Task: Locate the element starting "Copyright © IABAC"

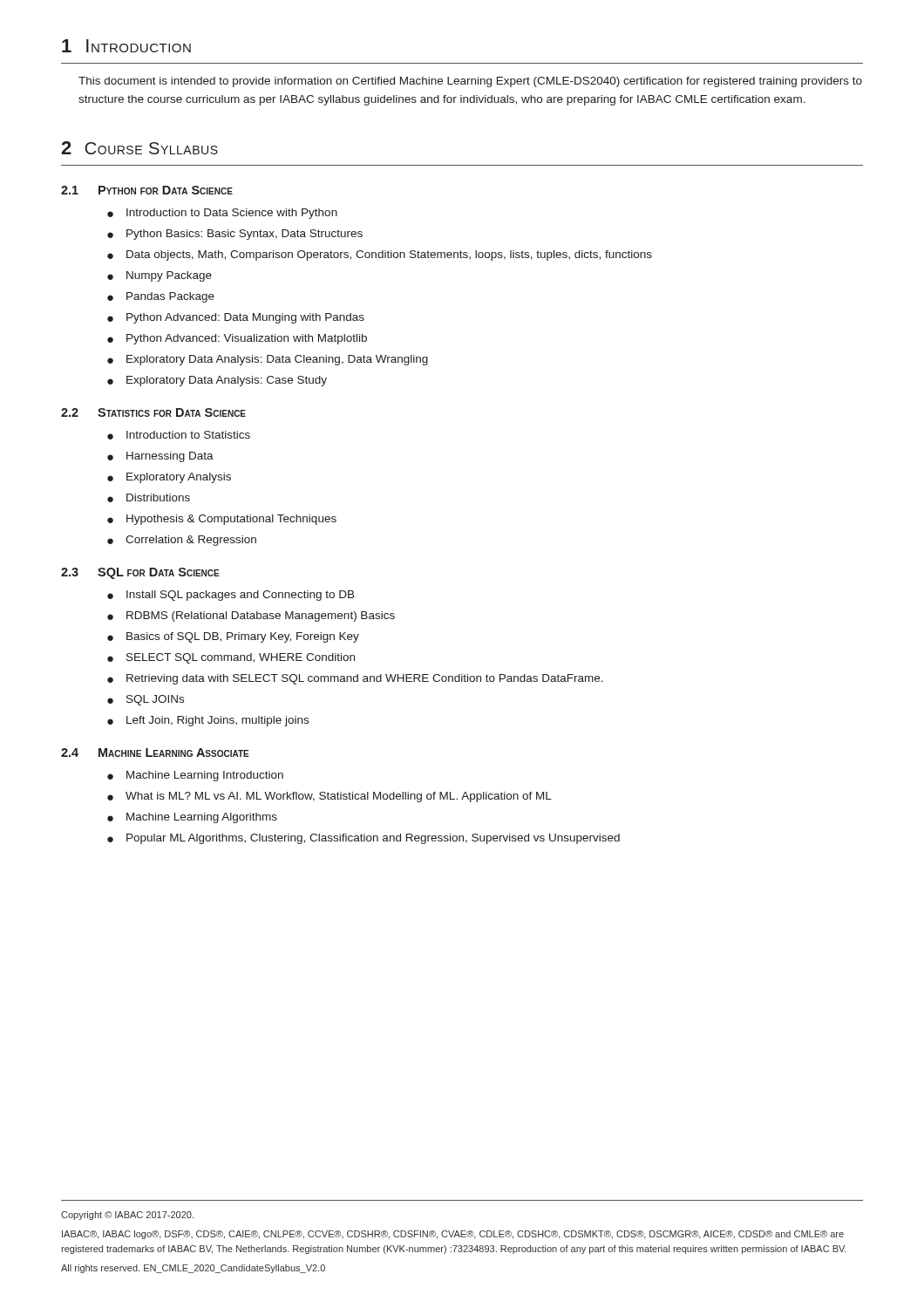Action: tap(128, 1214)
